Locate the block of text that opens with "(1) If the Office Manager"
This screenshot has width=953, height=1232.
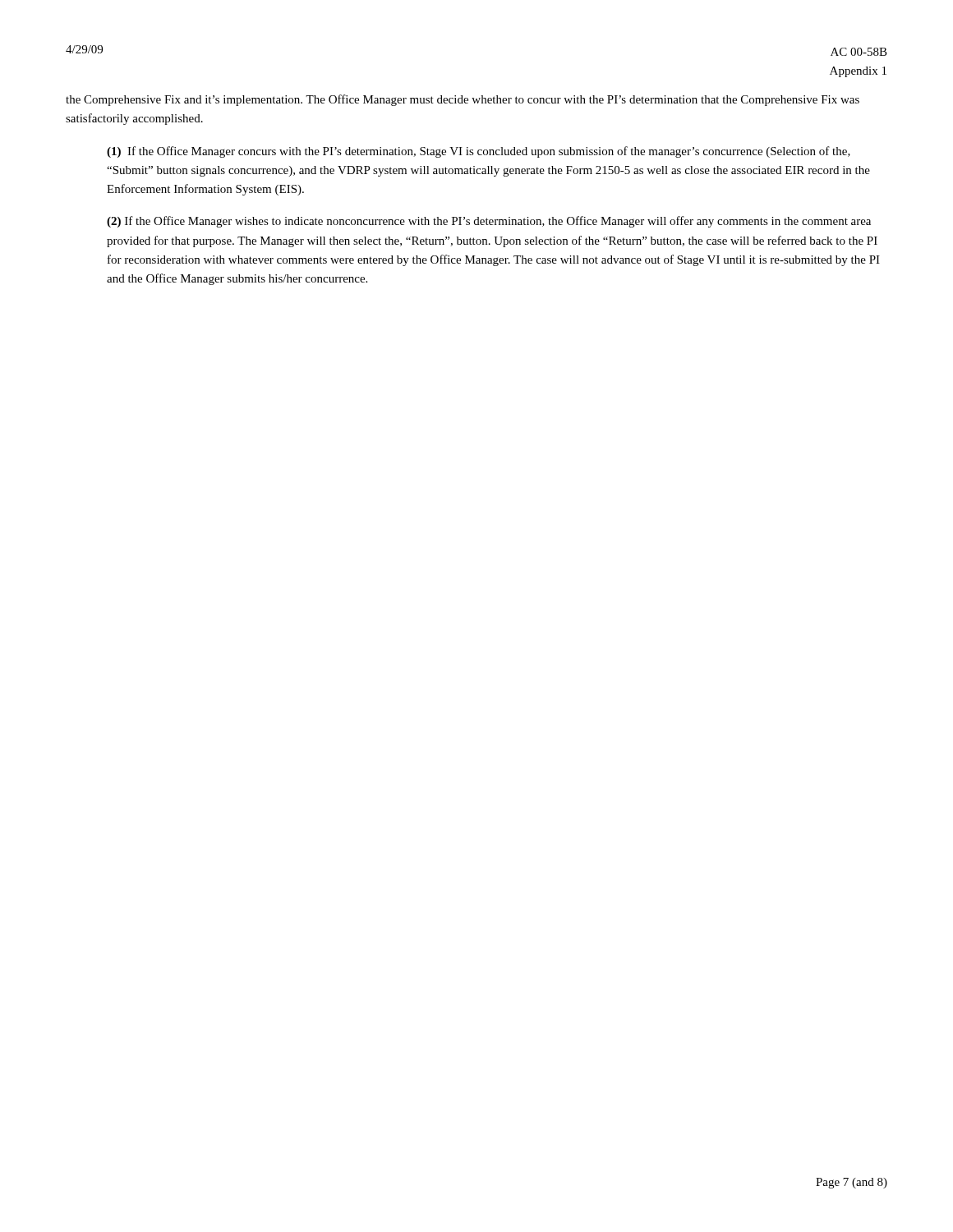tap(488, 170)
